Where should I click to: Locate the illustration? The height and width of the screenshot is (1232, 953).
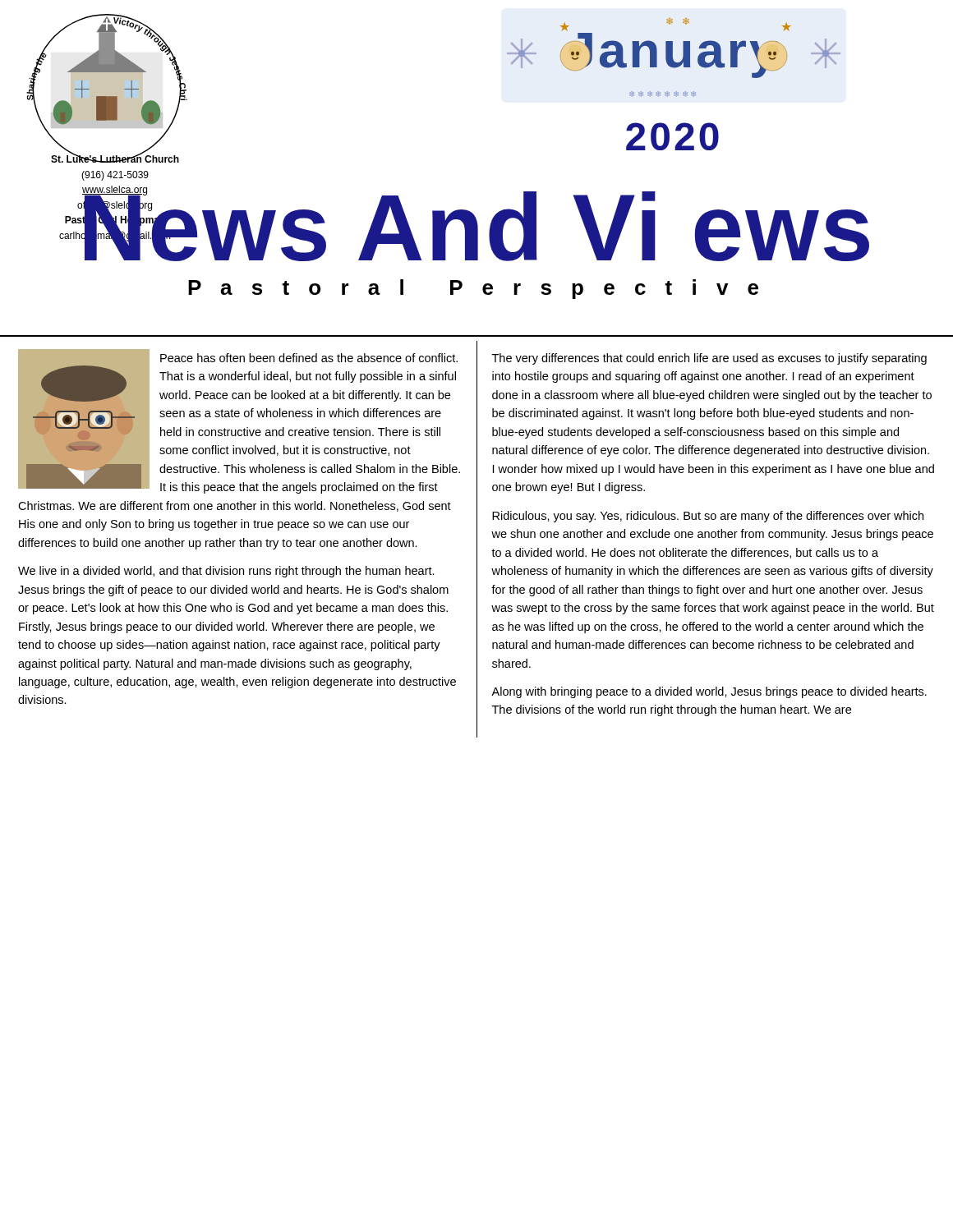point(674,84)
